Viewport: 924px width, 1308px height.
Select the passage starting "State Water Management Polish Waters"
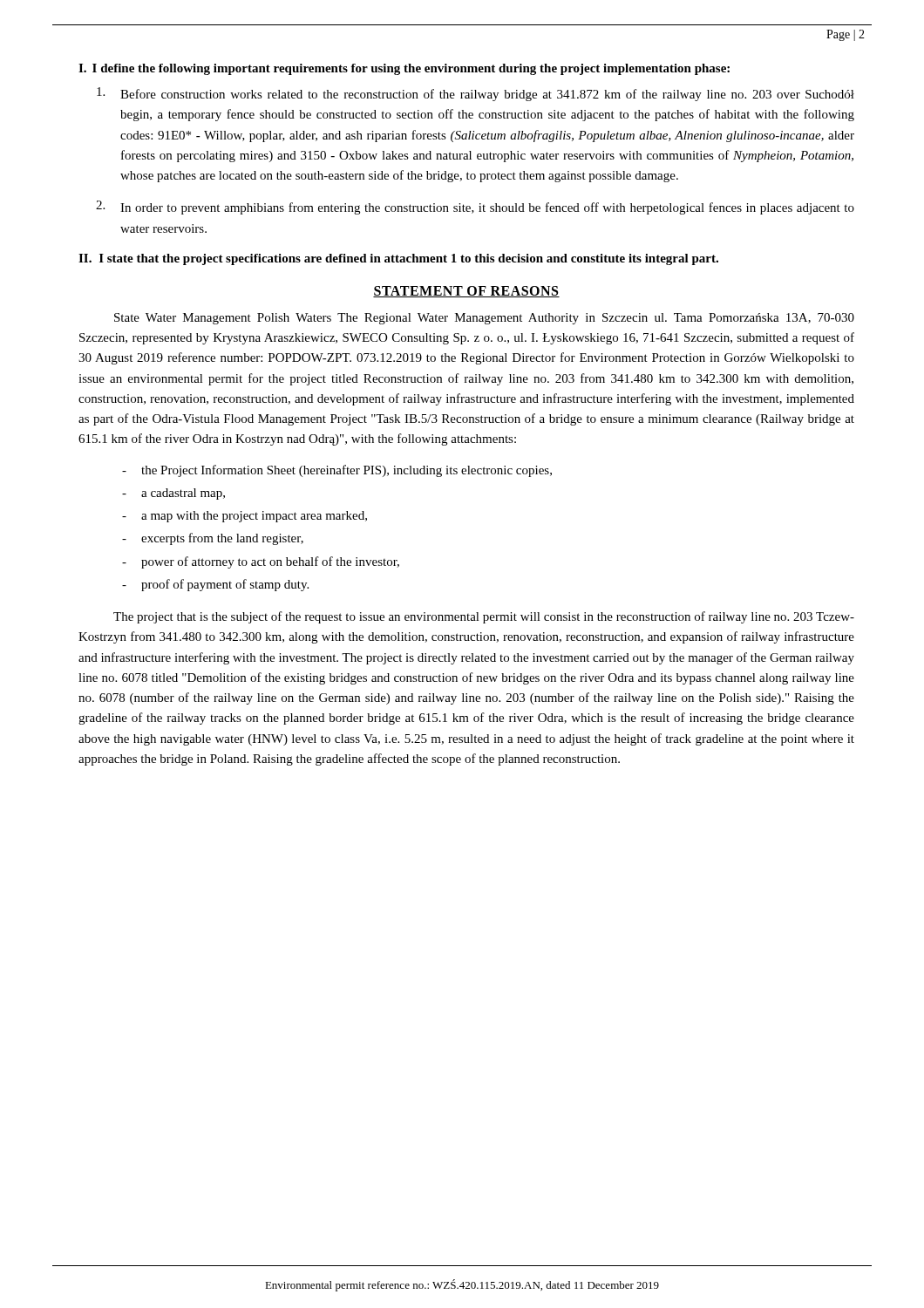(x=466, y=378)
